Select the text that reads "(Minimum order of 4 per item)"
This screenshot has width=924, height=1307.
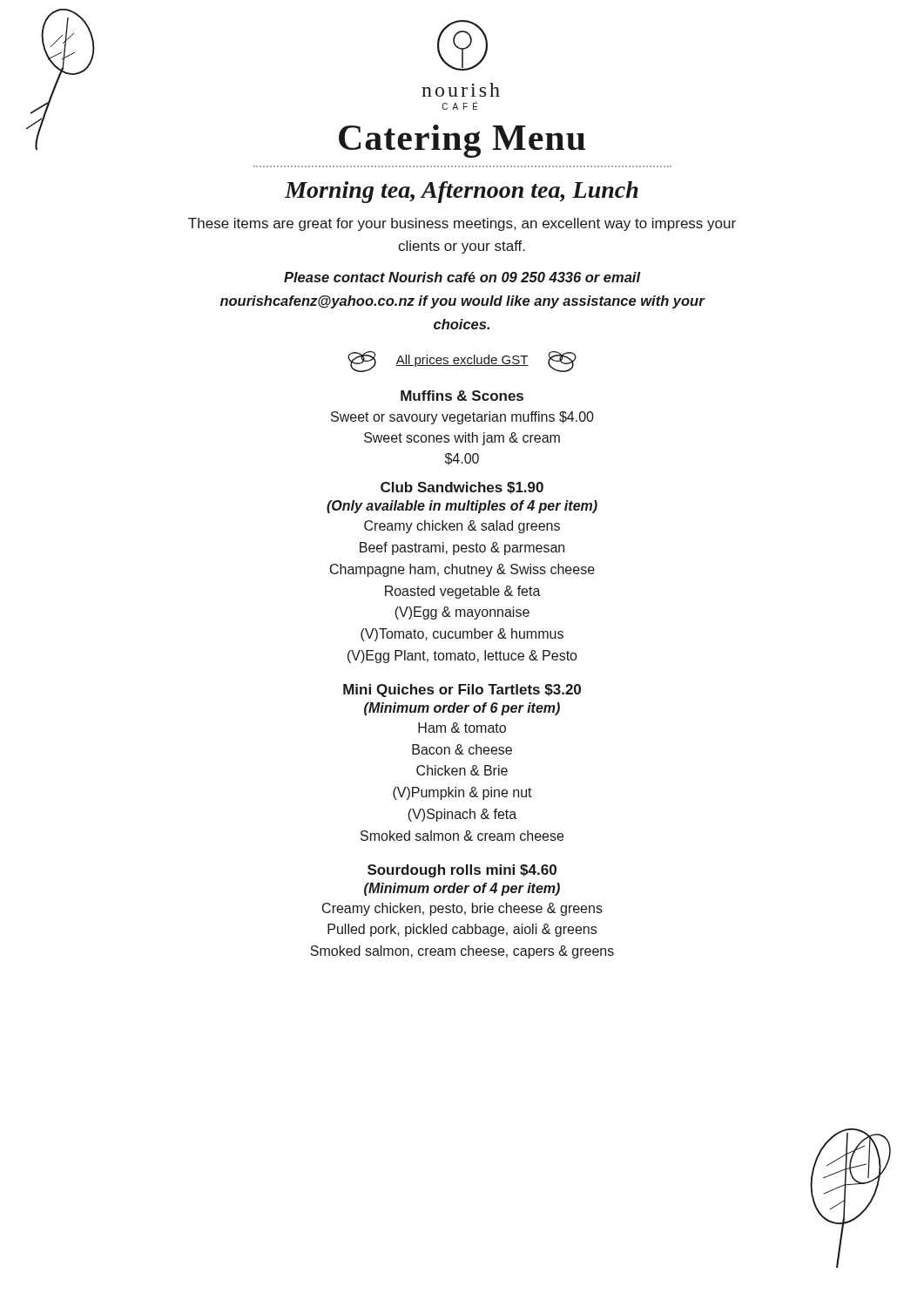point(462,888)
